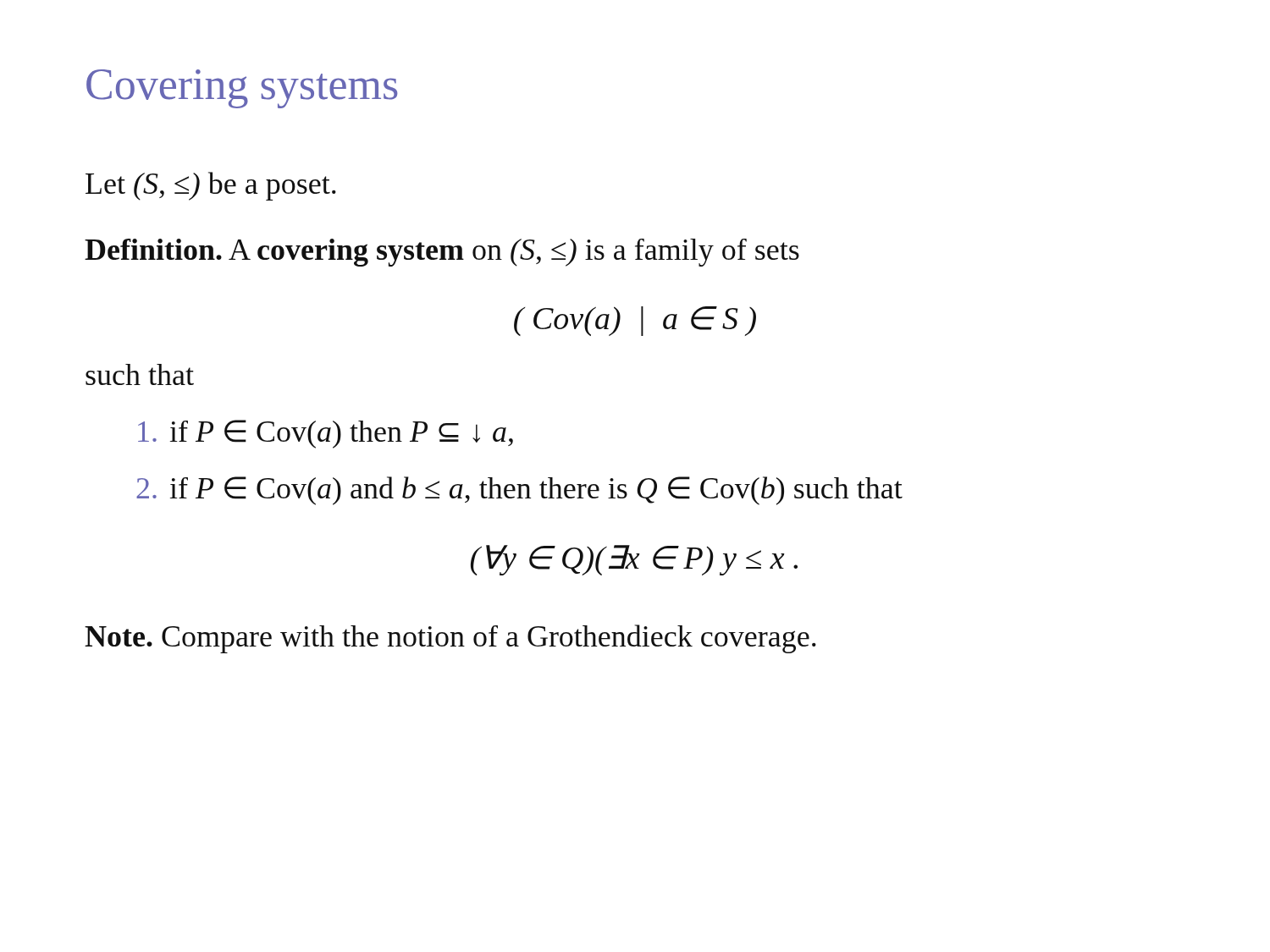Locate the text block that says "Note. Compare with the notion"
The height and width of the screenshot is (952, 1270).
point(451,636)
